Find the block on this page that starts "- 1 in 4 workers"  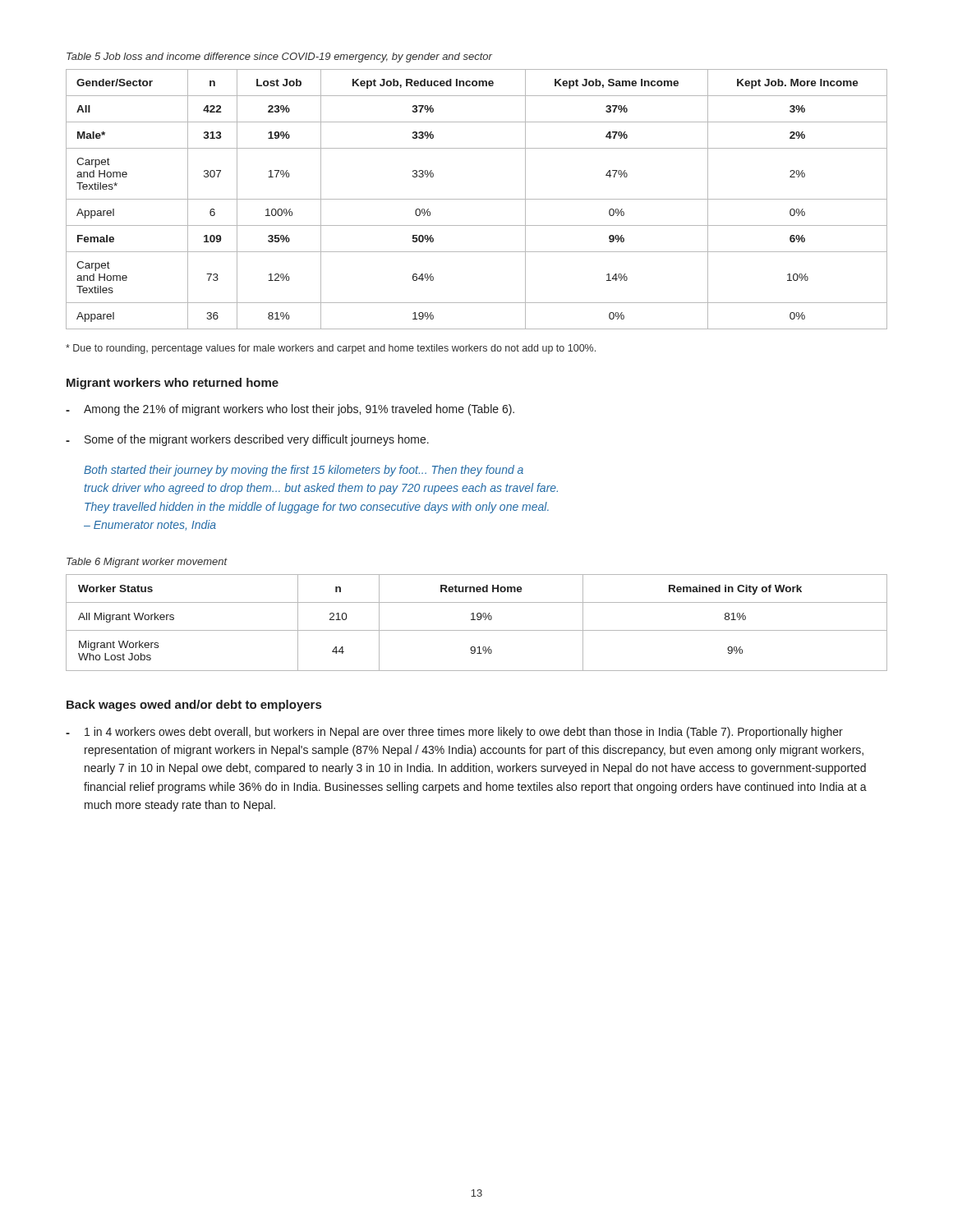476,768
